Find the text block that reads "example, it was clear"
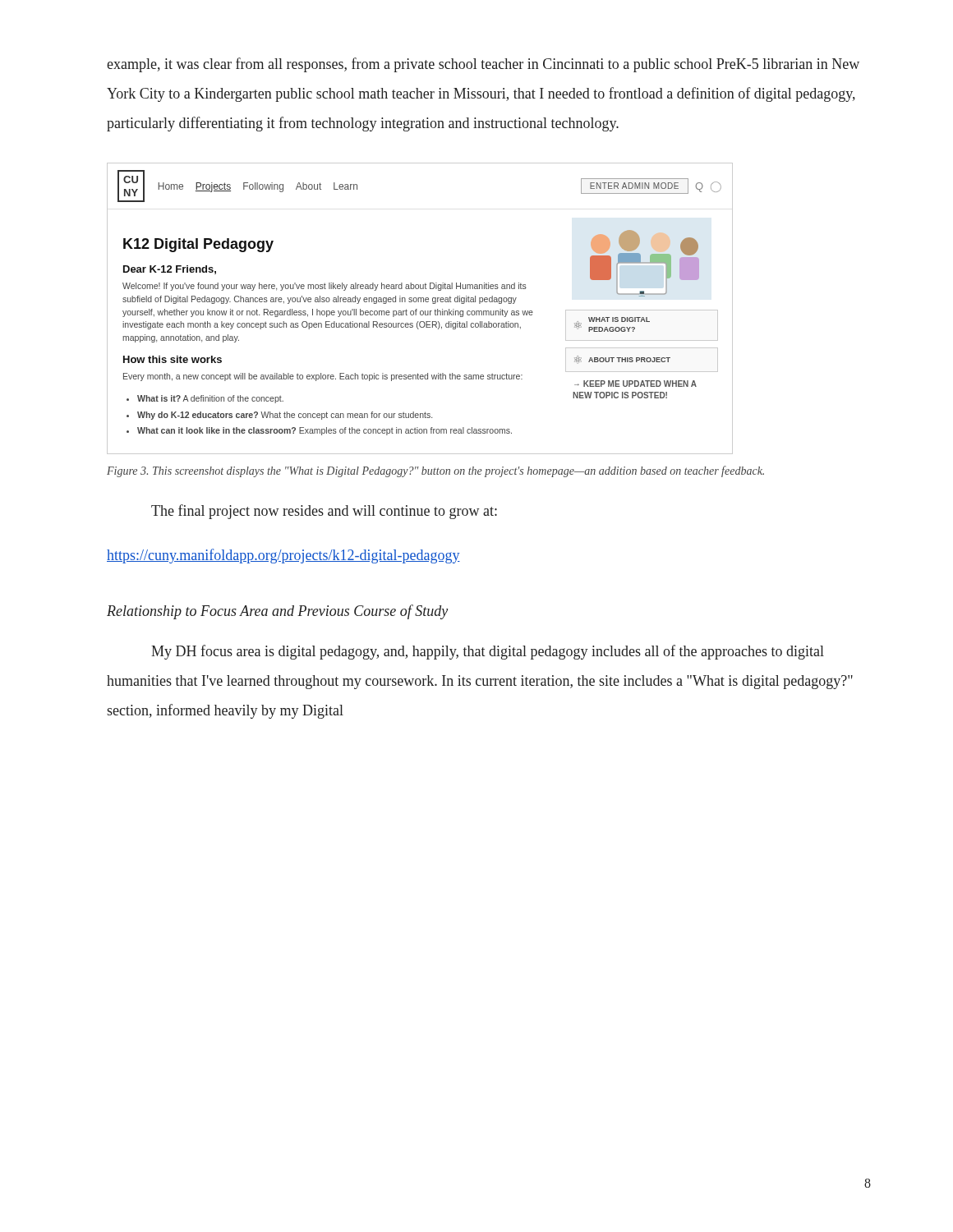This screenshot has height=1232, width=953. coord(483,94)
